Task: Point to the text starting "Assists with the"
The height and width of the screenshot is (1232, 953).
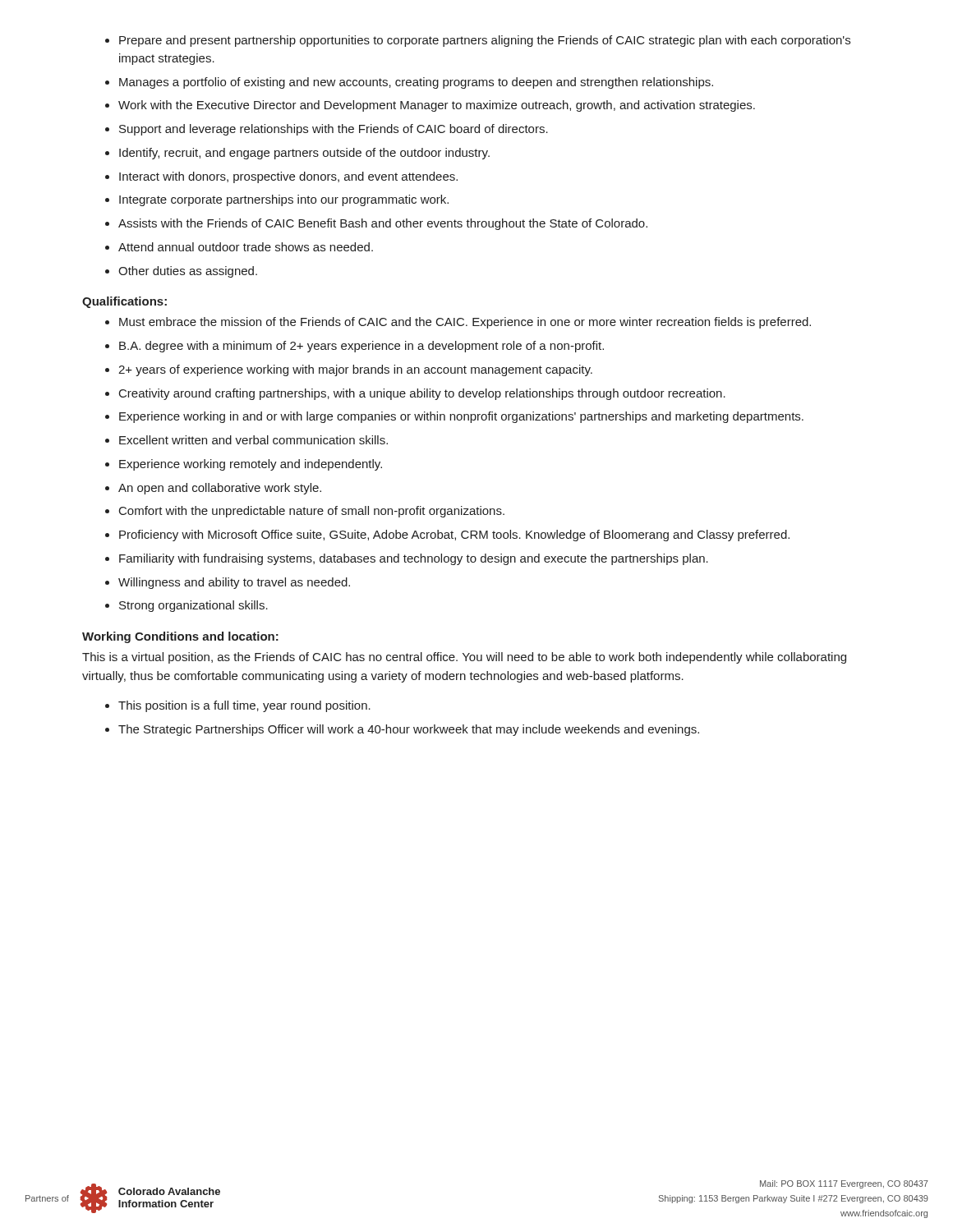Action: (x=383, y=223)
